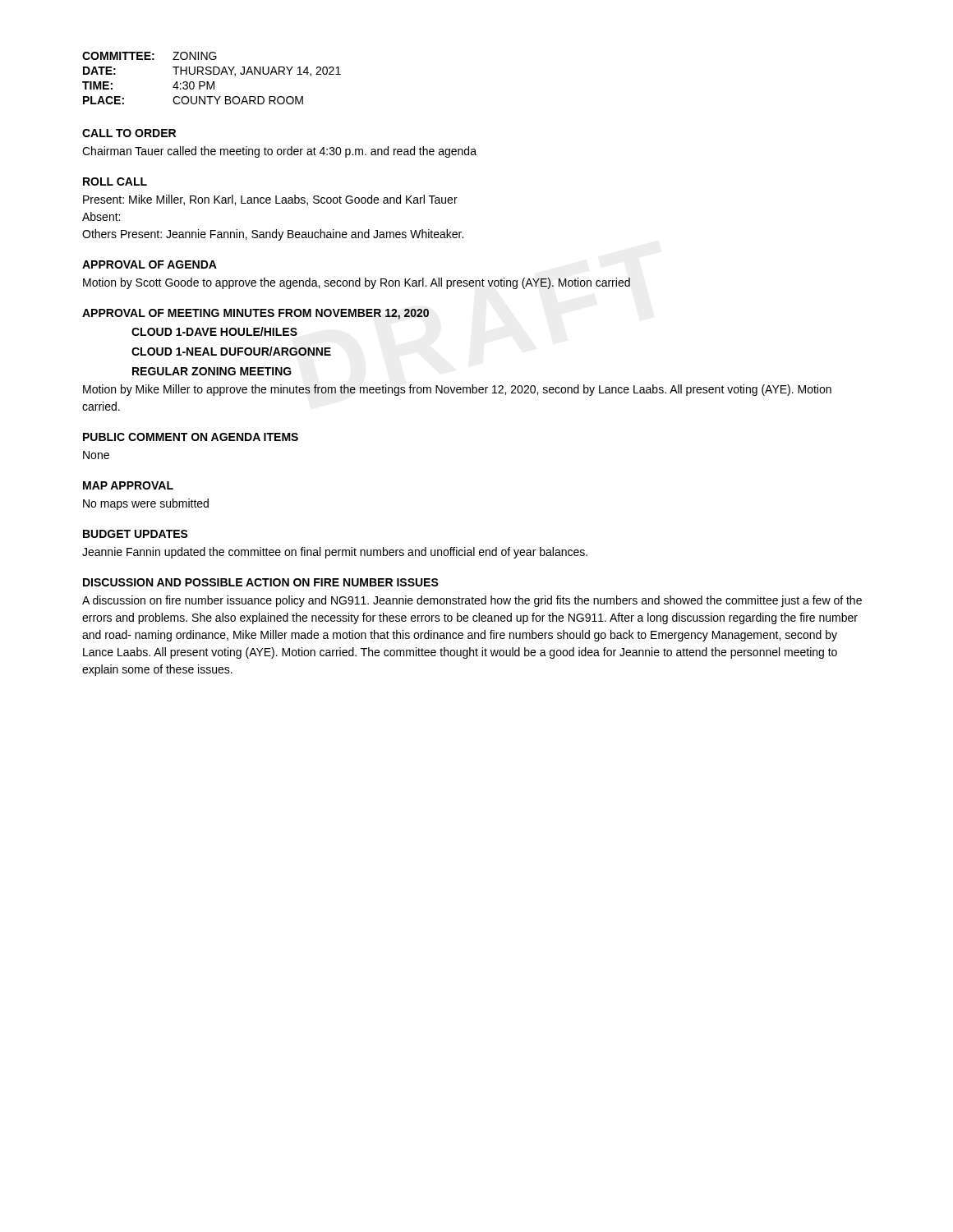Navigate to the text block starting "Motion by Mike"
Viewport: 953px width, 1232px height.
tap(457, 398)
